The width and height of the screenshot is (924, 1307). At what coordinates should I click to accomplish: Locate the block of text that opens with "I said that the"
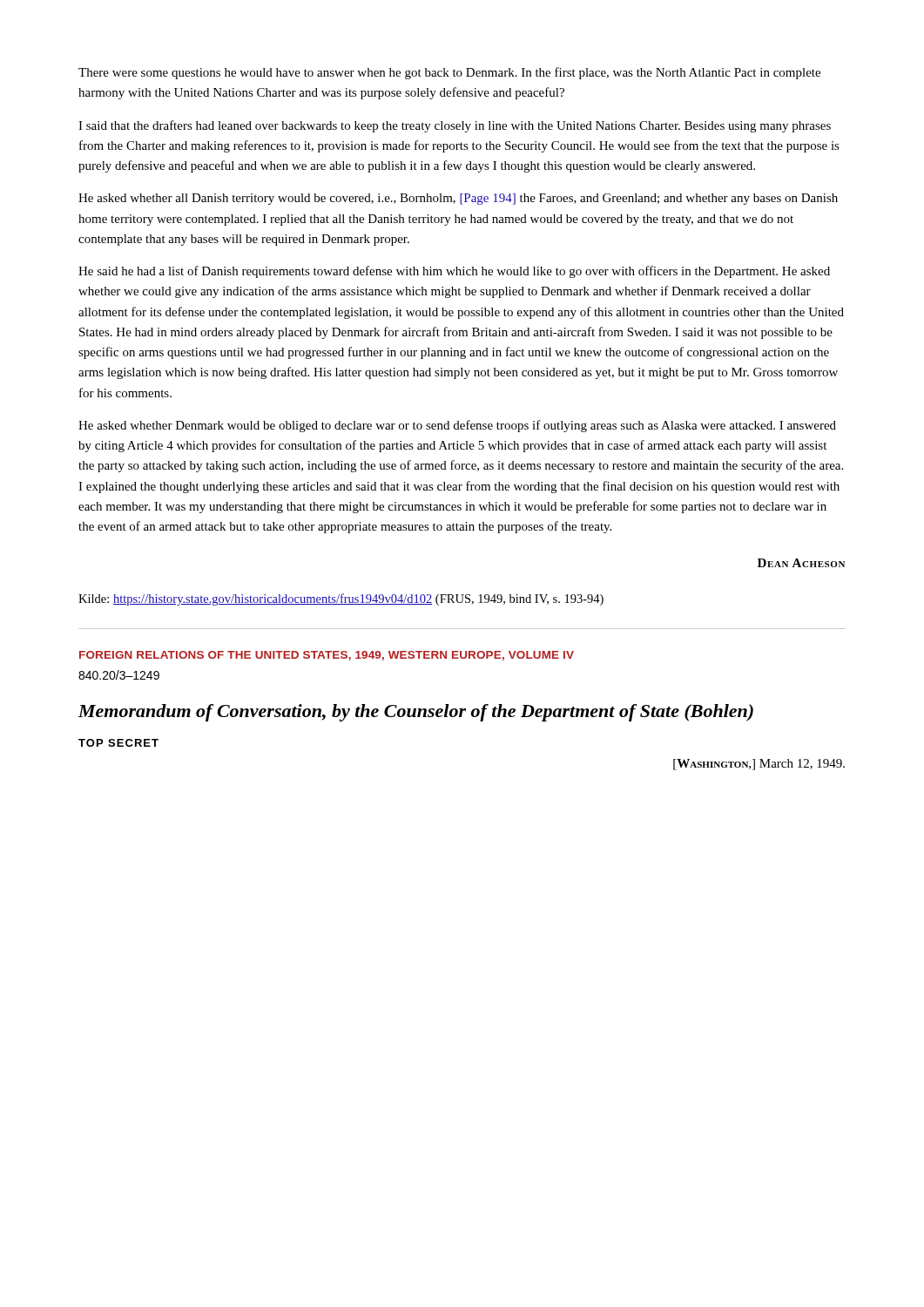[x=459, y=145]
